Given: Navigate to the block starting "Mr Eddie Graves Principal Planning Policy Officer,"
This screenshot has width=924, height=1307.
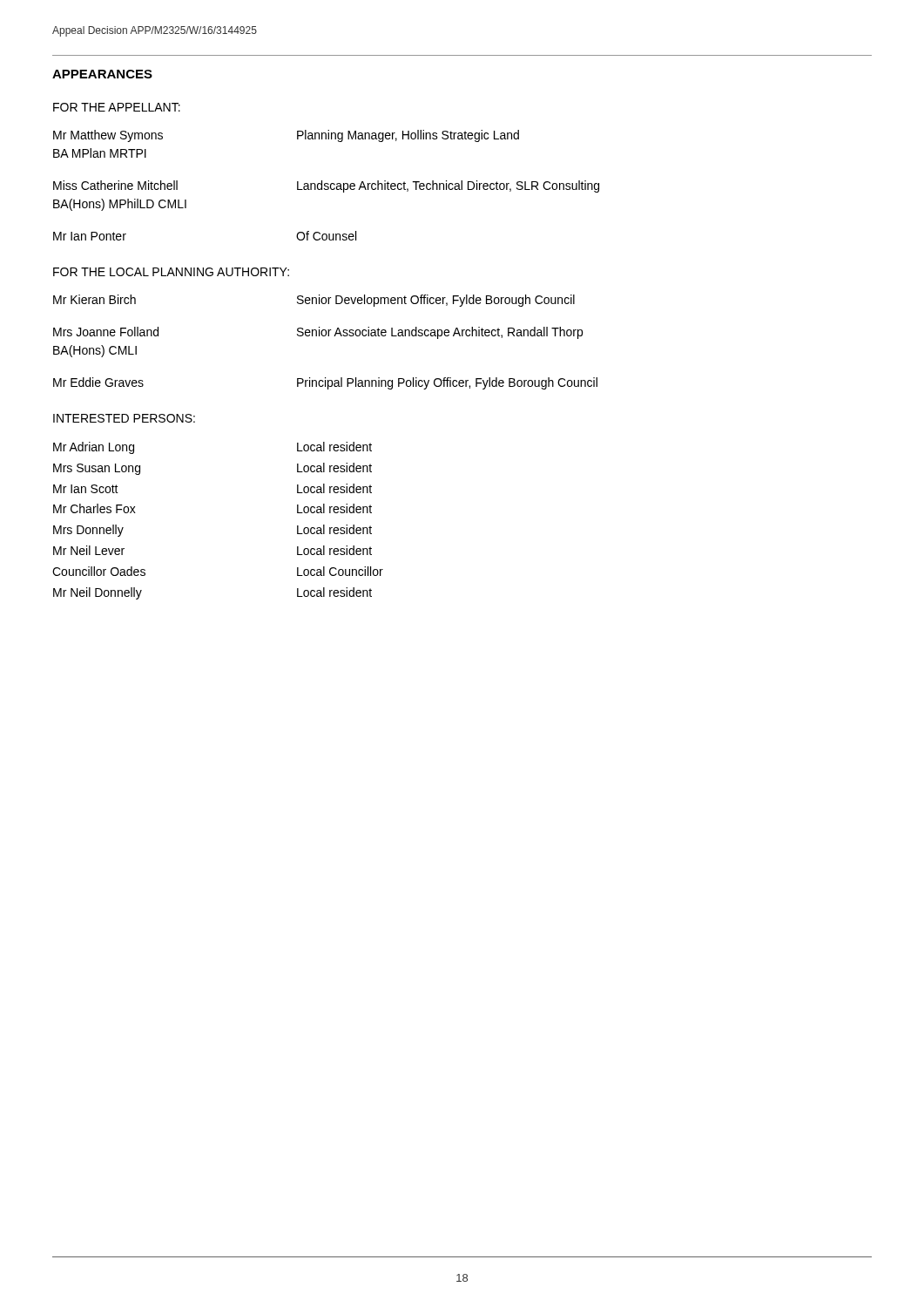Looking at the screenshot, I should [x=462, y=383].
